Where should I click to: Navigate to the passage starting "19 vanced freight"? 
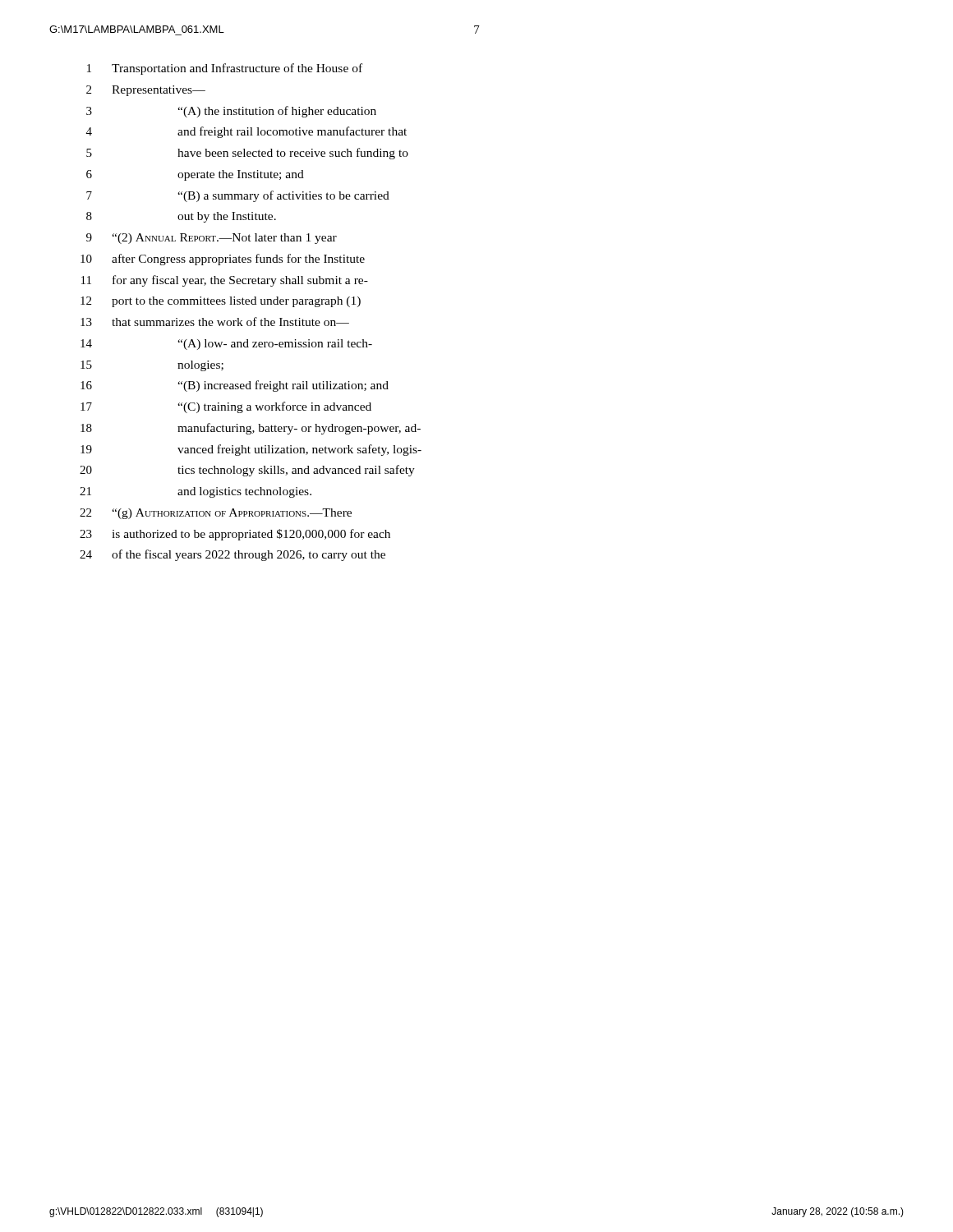pos(251,450)
